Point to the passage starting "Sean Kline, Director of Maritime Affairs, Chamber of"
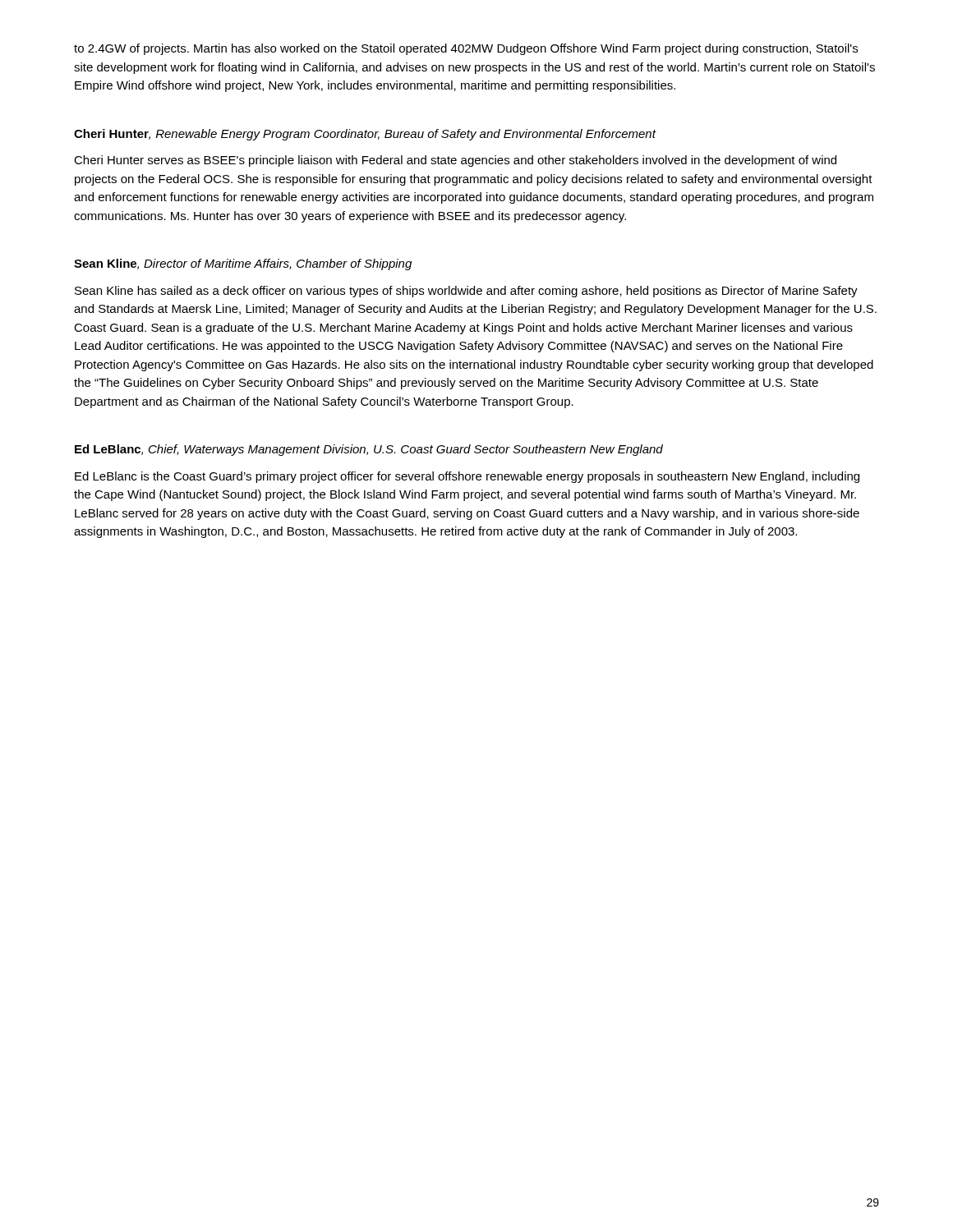Image resolution: width=953 pixels, height=1232 pixels. (x=243, y=263)
